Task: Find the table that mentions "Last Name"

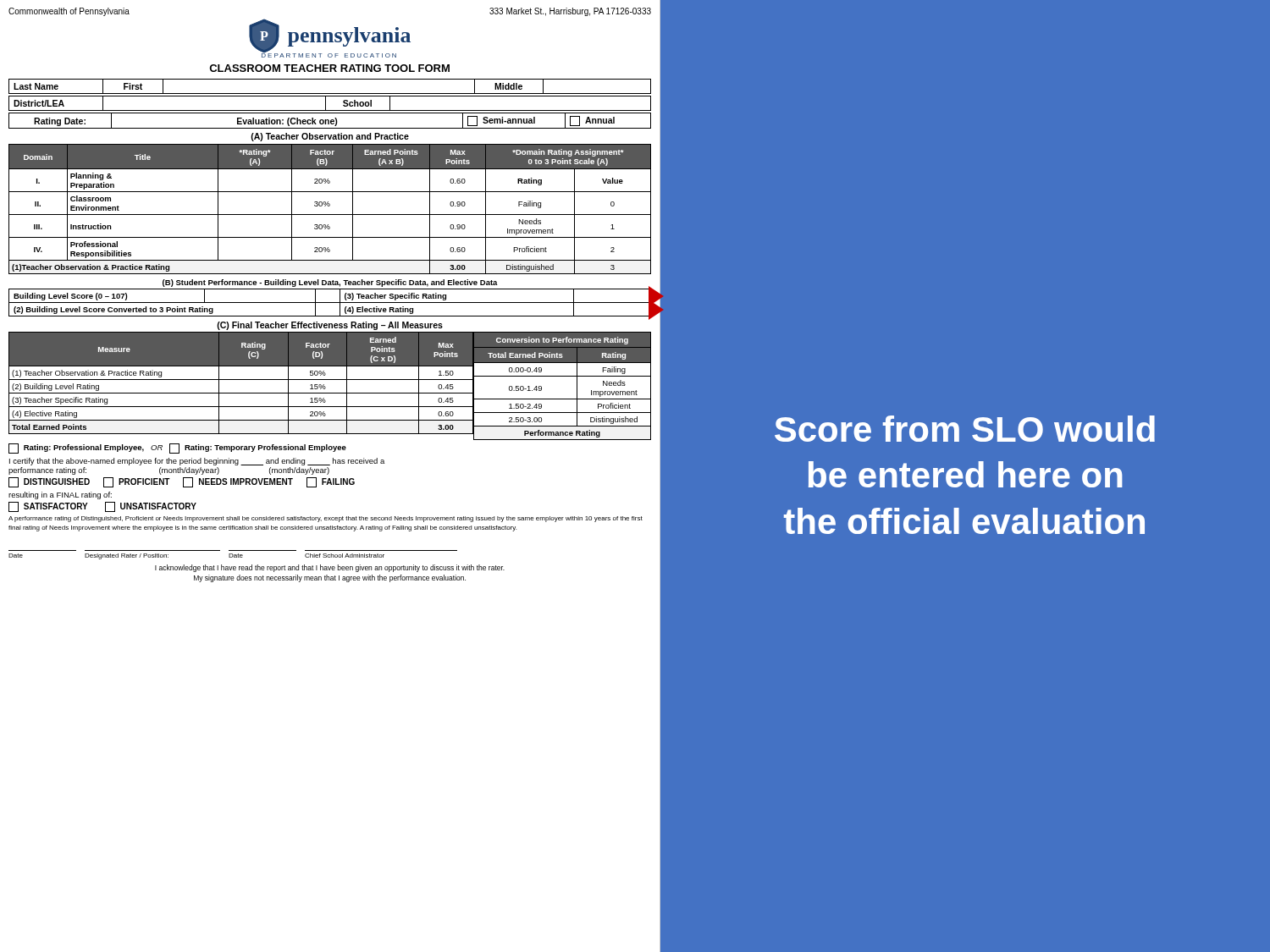Action: 330,86
